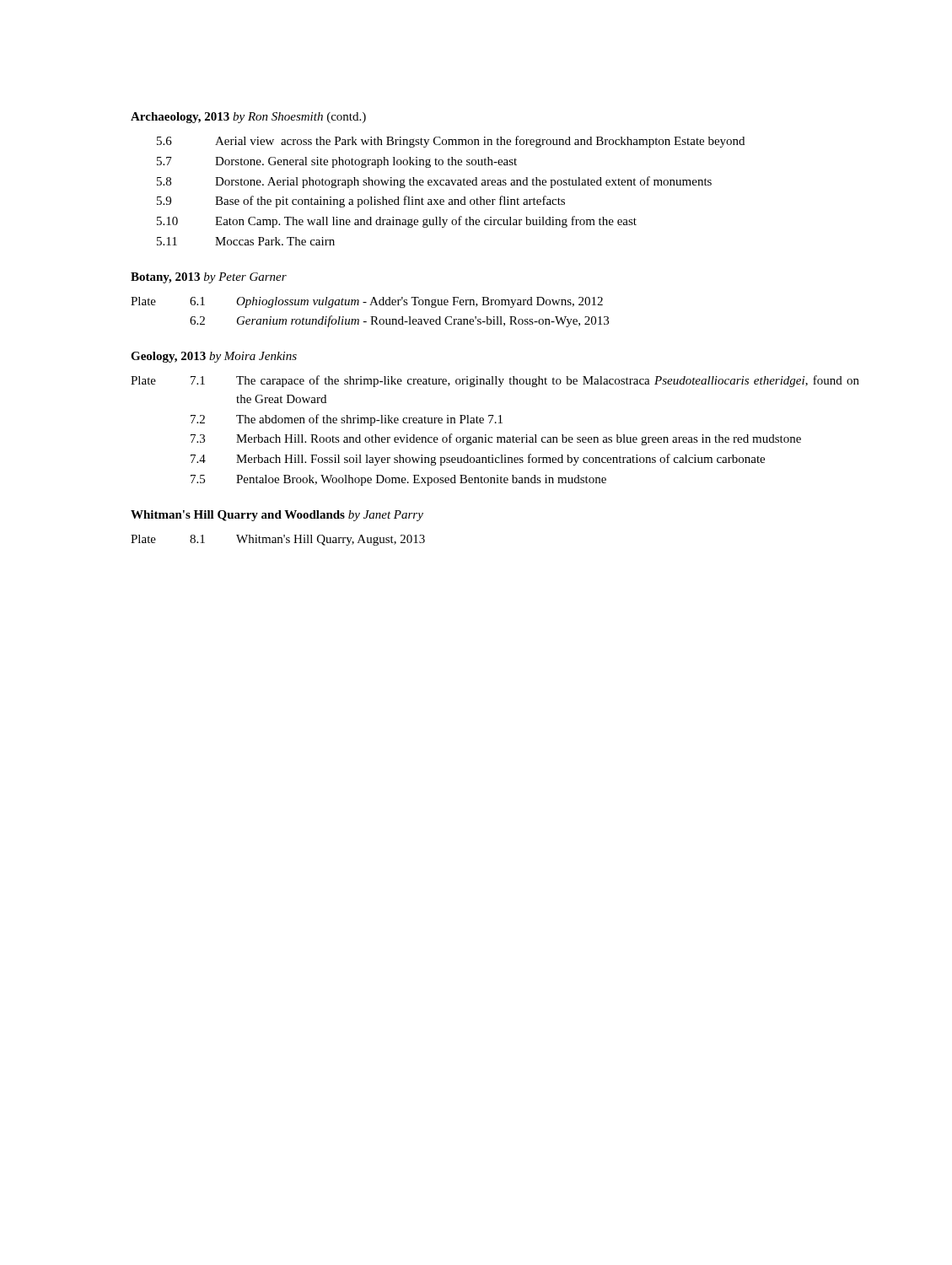Select the text starting "7.2 The abdomen of the shrimp-like creature in"
This screenshot has height=1265, width=952.
[495, 419]
